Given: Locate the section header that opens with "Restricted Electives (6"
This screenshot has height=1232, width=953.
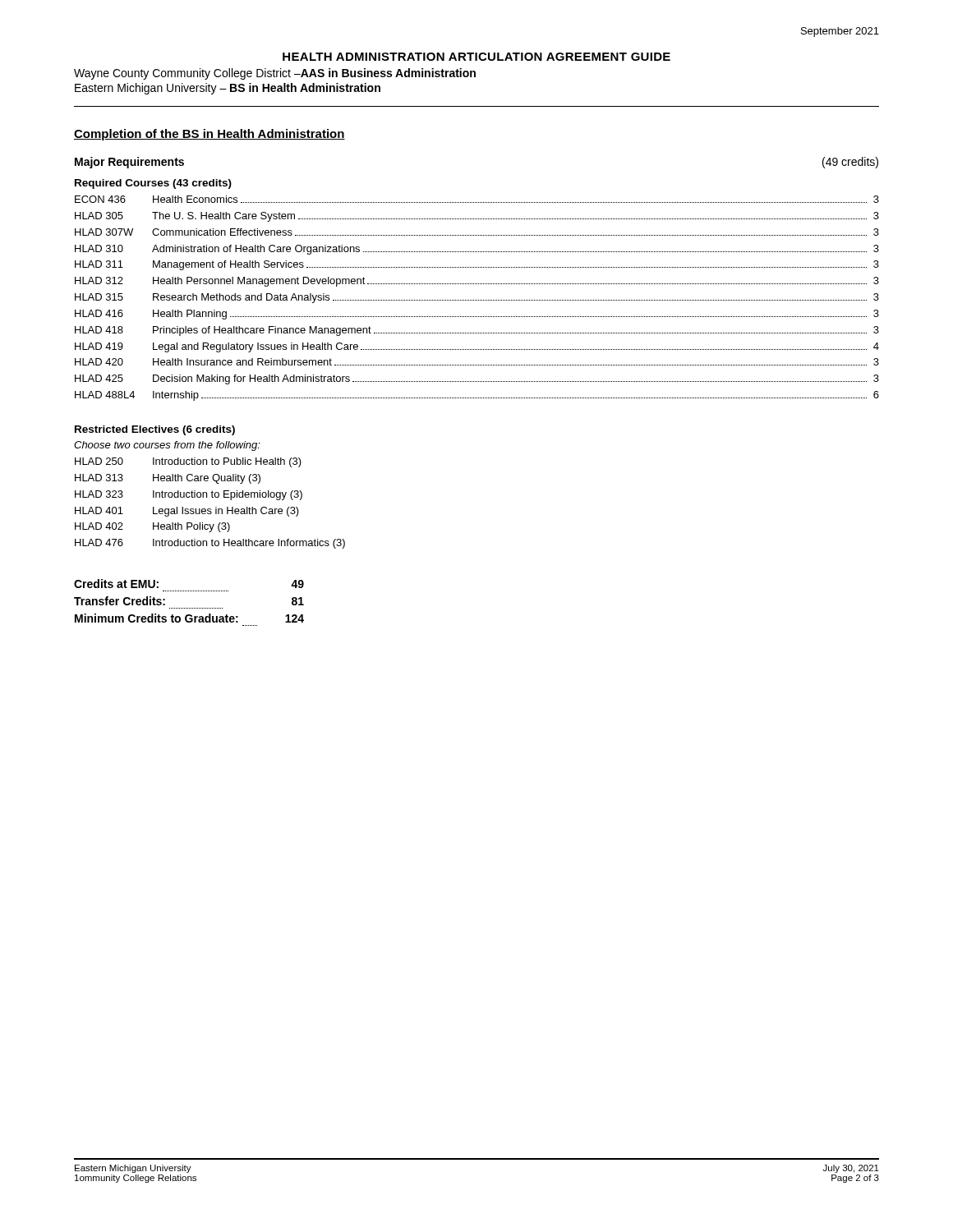Looking at the screenshot, I should click(155, 429).
